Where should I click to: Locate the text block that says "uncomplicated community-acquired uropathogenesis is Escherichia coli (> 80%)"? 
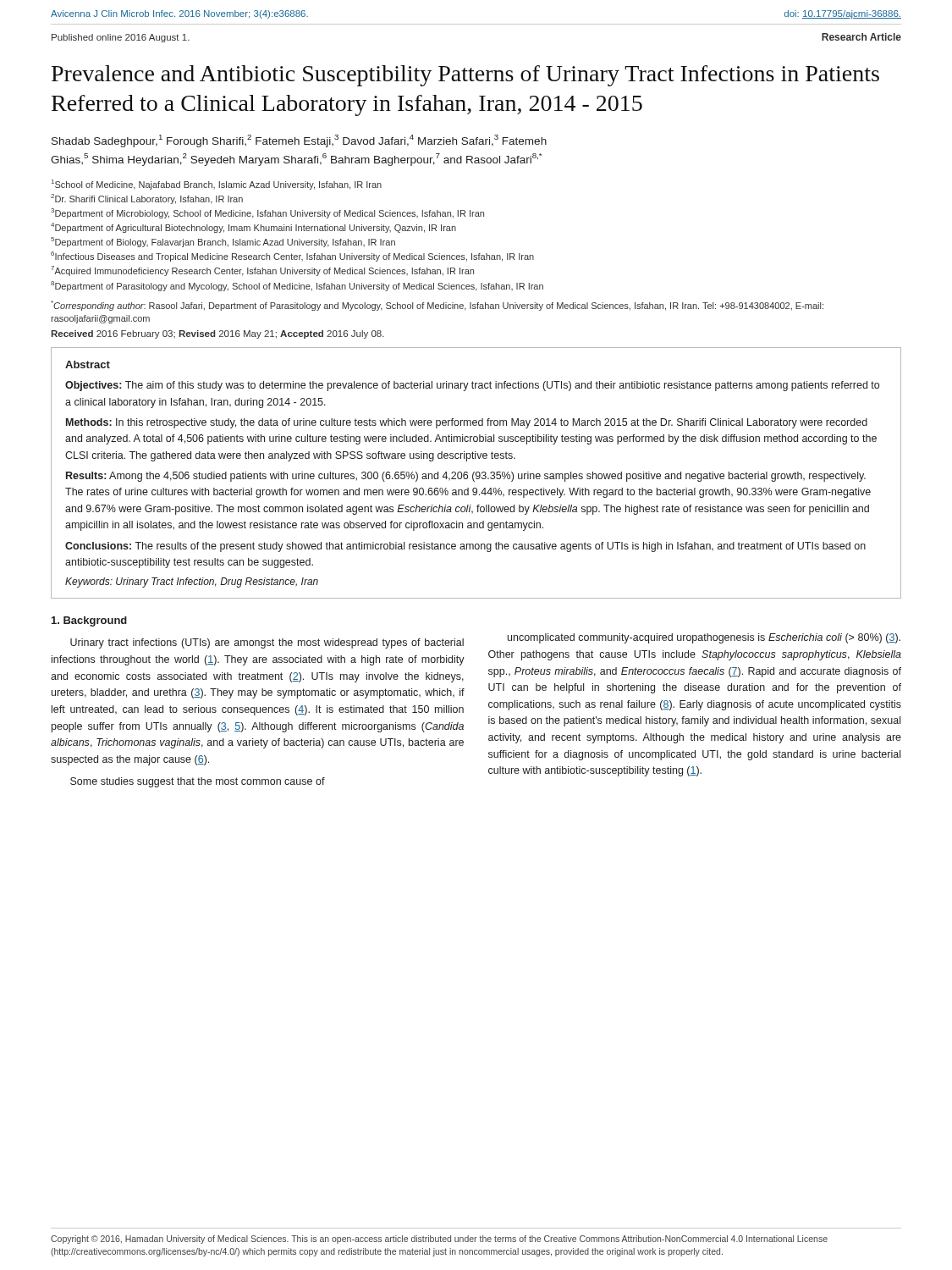click(695, 705)
